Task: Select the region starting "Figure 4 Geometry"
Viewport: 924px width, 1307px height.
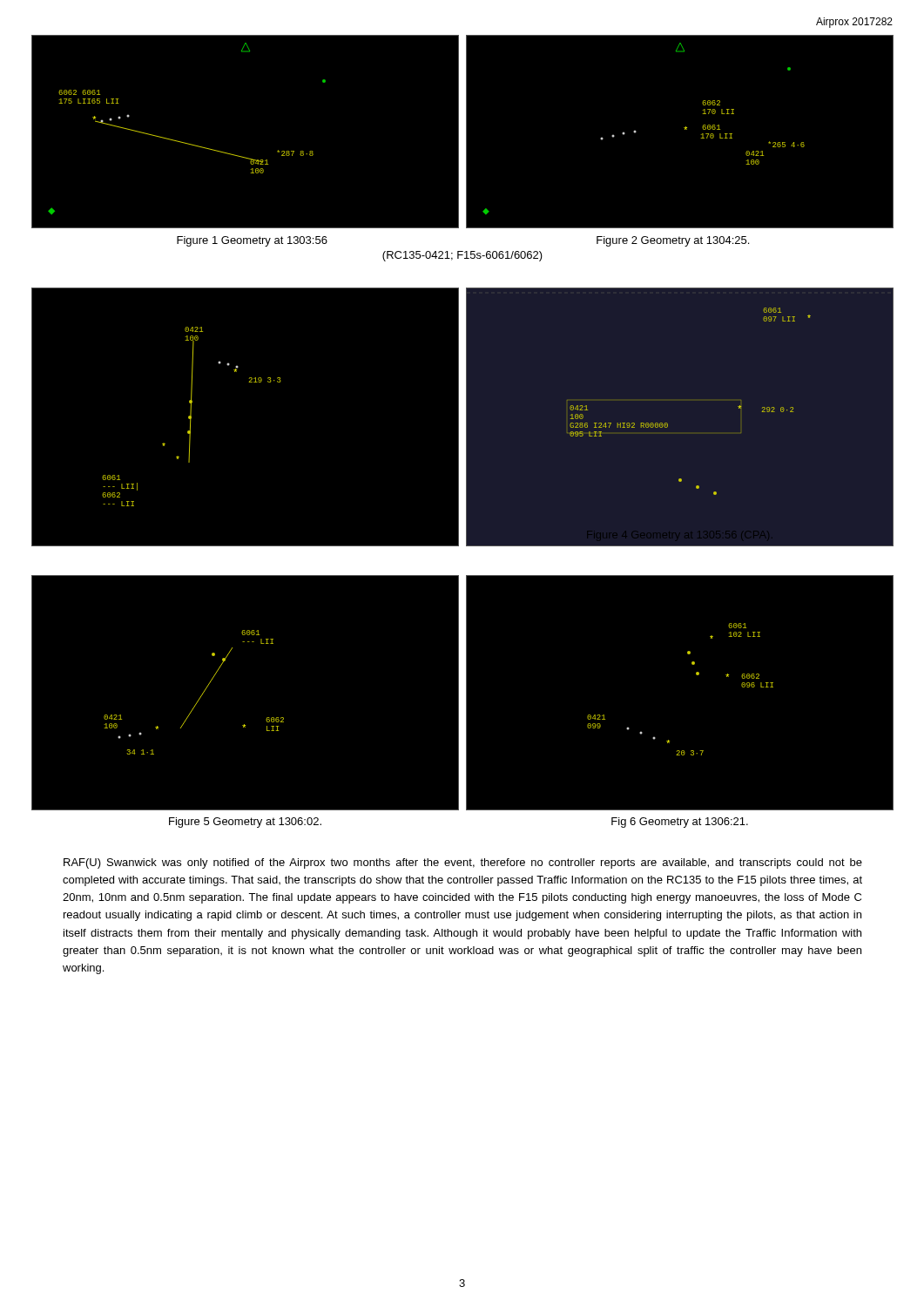Action: coord(680,535)
